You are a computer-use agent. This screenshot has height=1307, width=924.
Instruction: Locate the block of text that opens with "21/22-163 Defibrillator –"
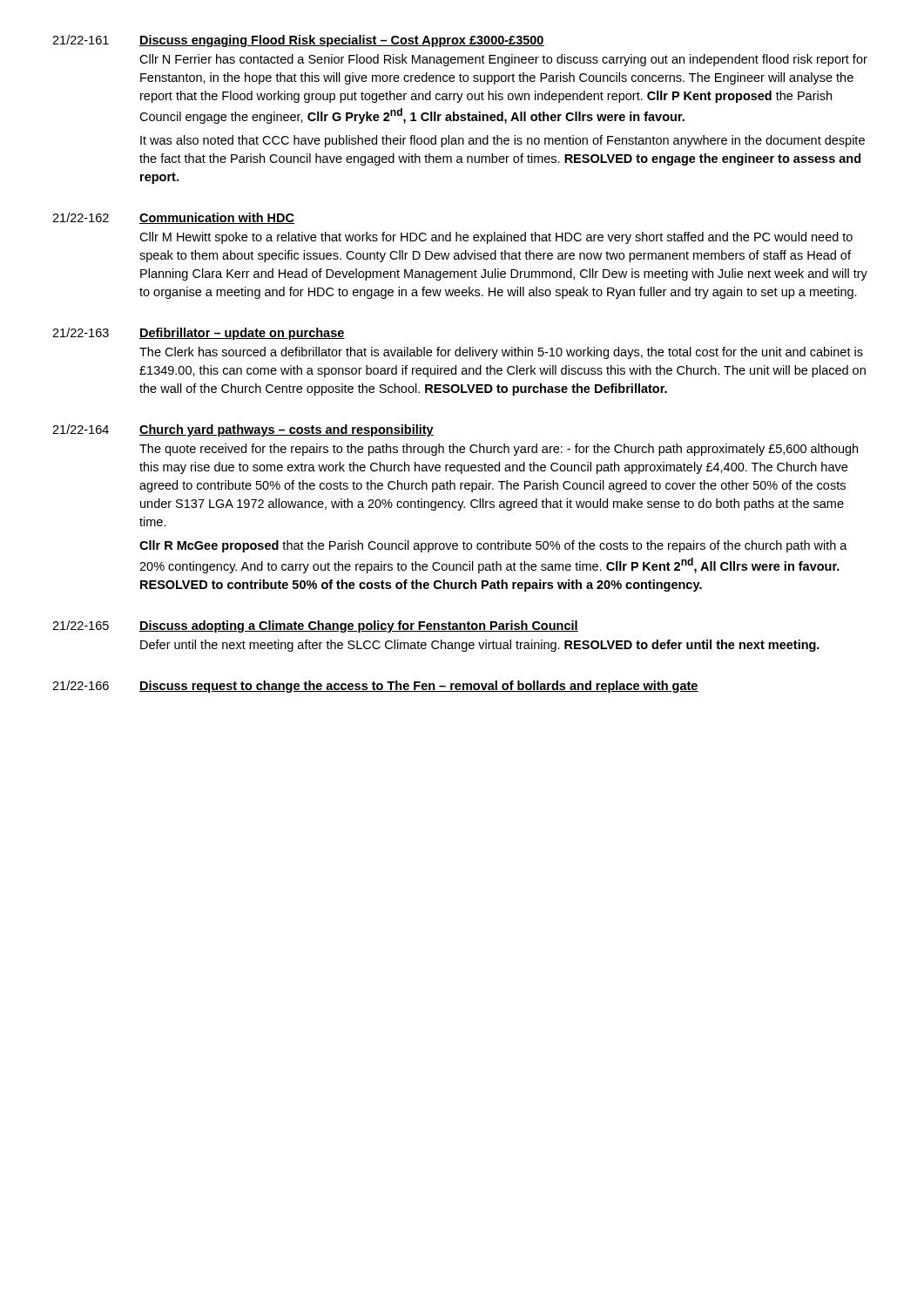(x=462, y=365)
